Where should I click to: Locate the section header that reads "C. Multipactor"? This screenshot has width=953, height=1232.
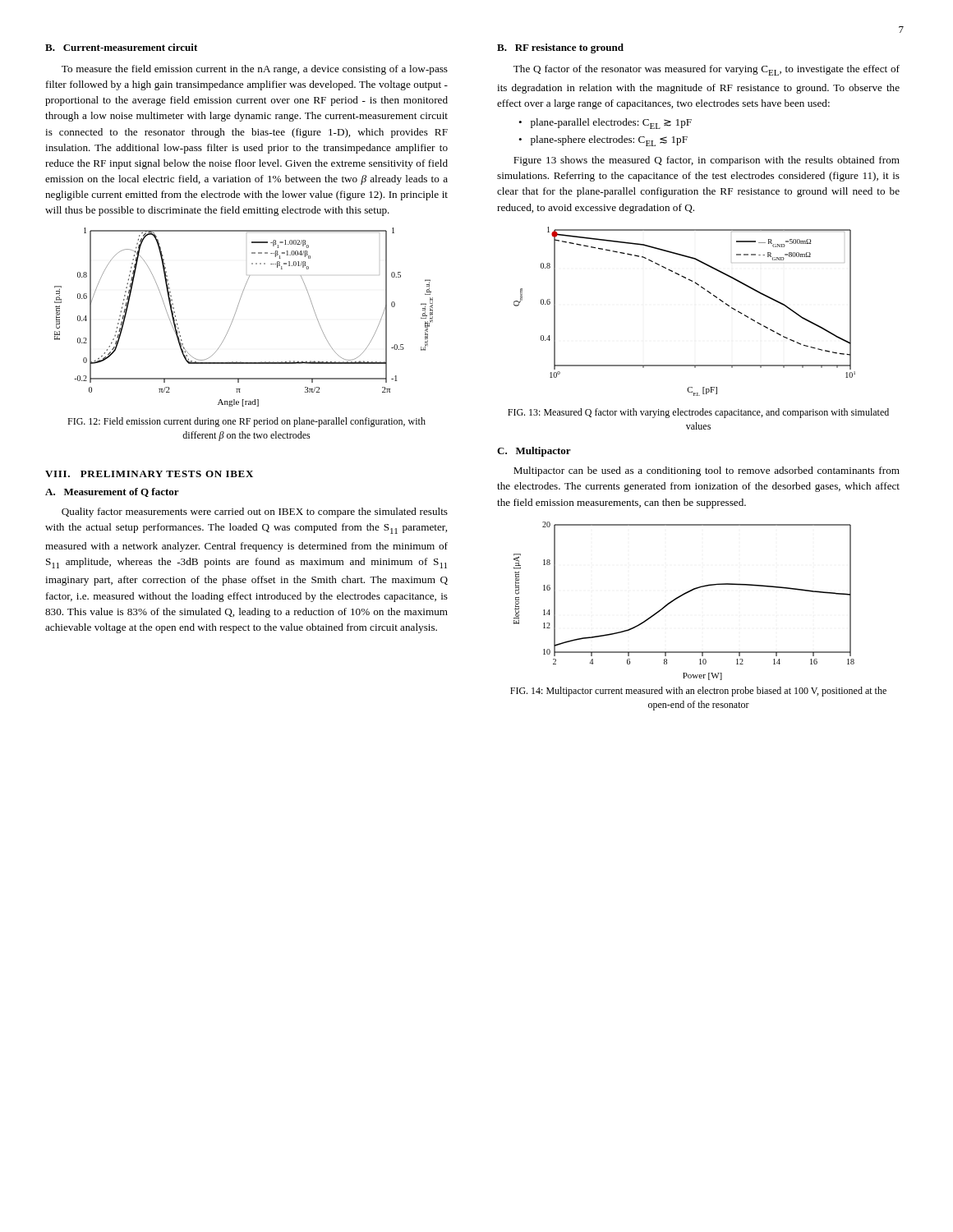click(x=534, y=451)
